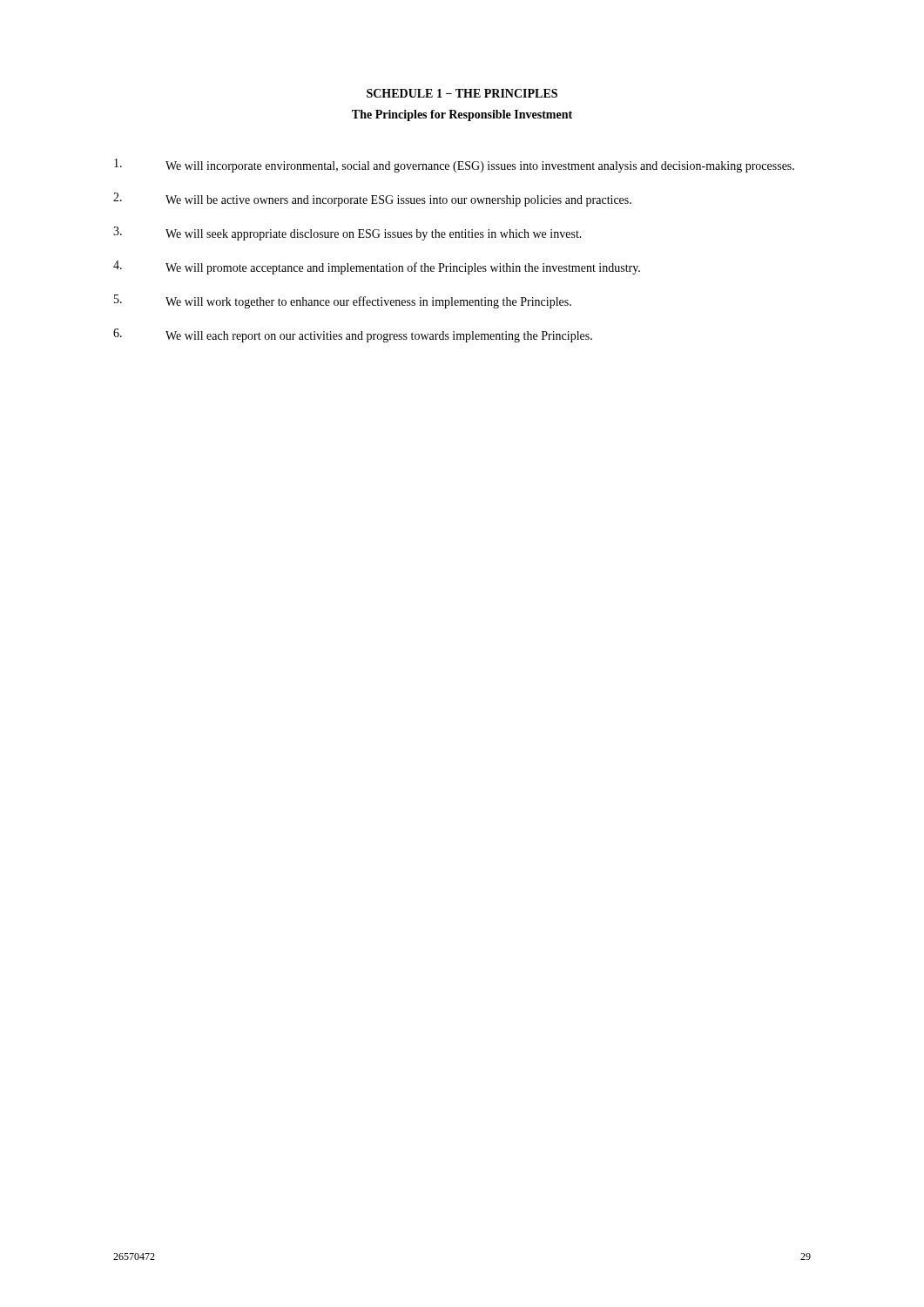This screenshot has height=1307, width=924.
Task: Point to the block beginning "5. We will work"
Action: (x=462, y=302)
